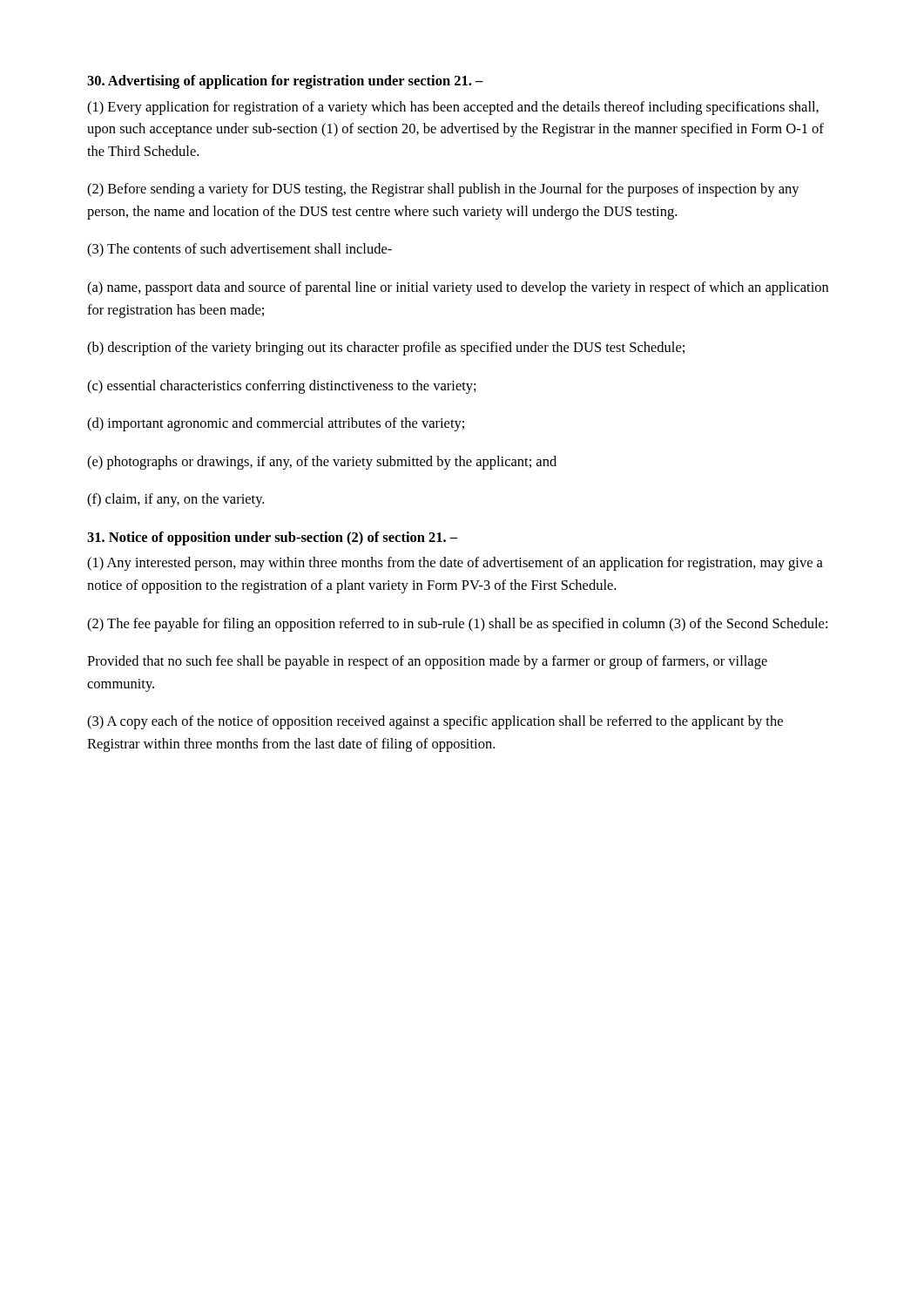Find the block on this page that starts "(2) Before sending a variety for"
Image resolution: width=924 pixels, height=1307 pixels.
pyautogui.click(x=443, y=200)
